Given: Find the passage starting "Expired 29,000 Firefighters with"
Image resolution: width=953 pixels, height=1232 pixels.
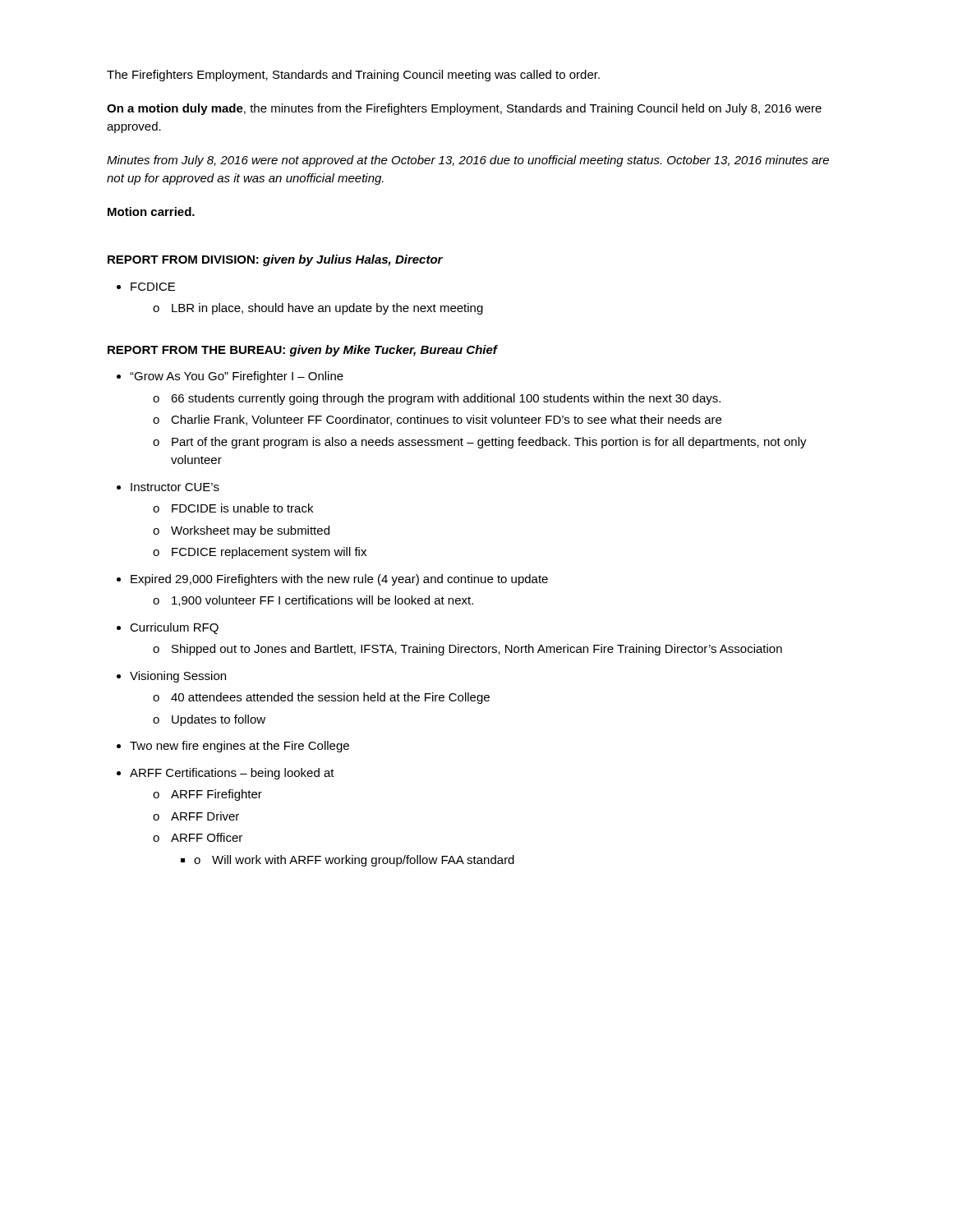Looking at the screenshot, I should (476, 590).
